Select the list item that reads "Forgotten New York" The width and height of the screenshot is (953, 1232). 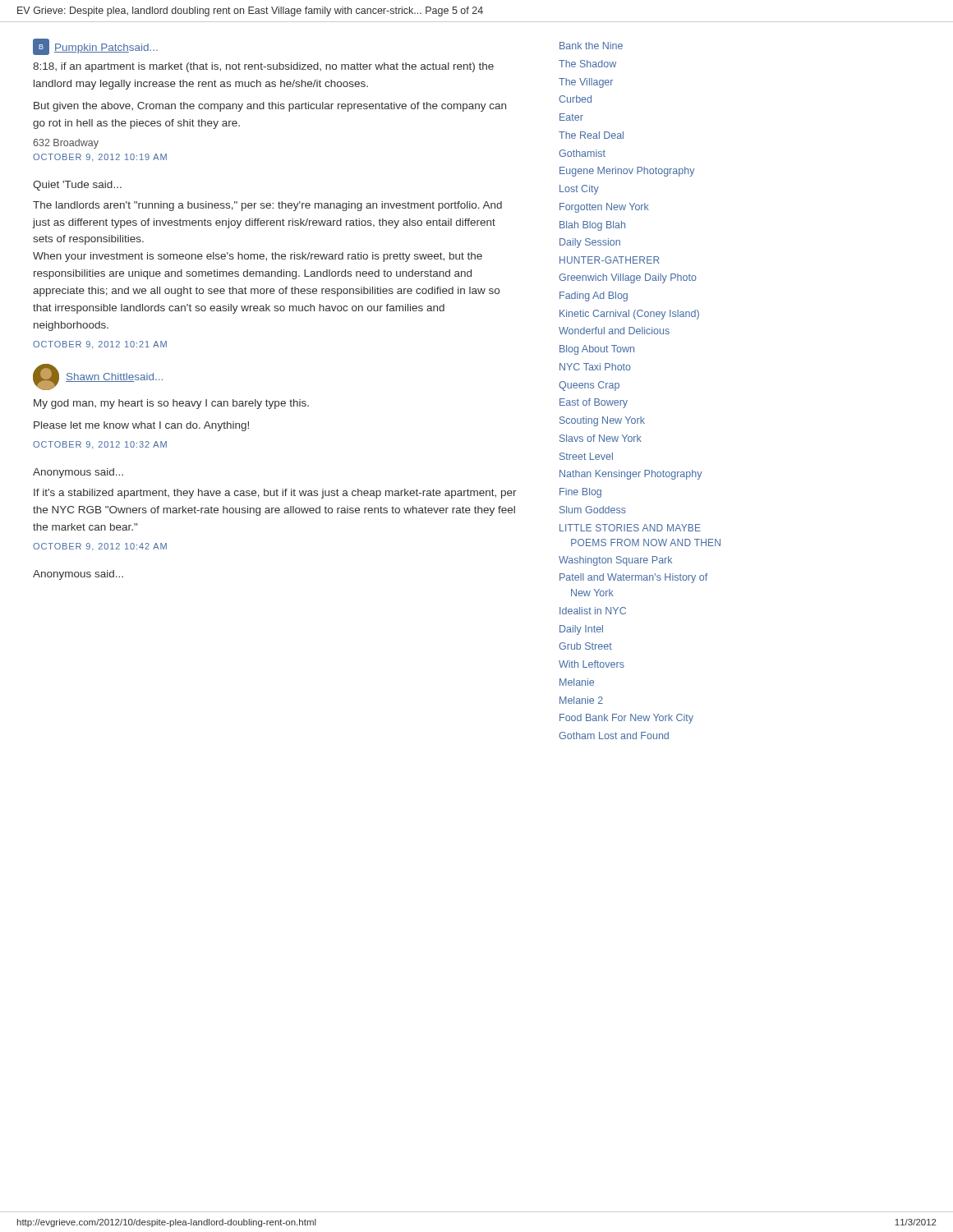tap(604, 208)
